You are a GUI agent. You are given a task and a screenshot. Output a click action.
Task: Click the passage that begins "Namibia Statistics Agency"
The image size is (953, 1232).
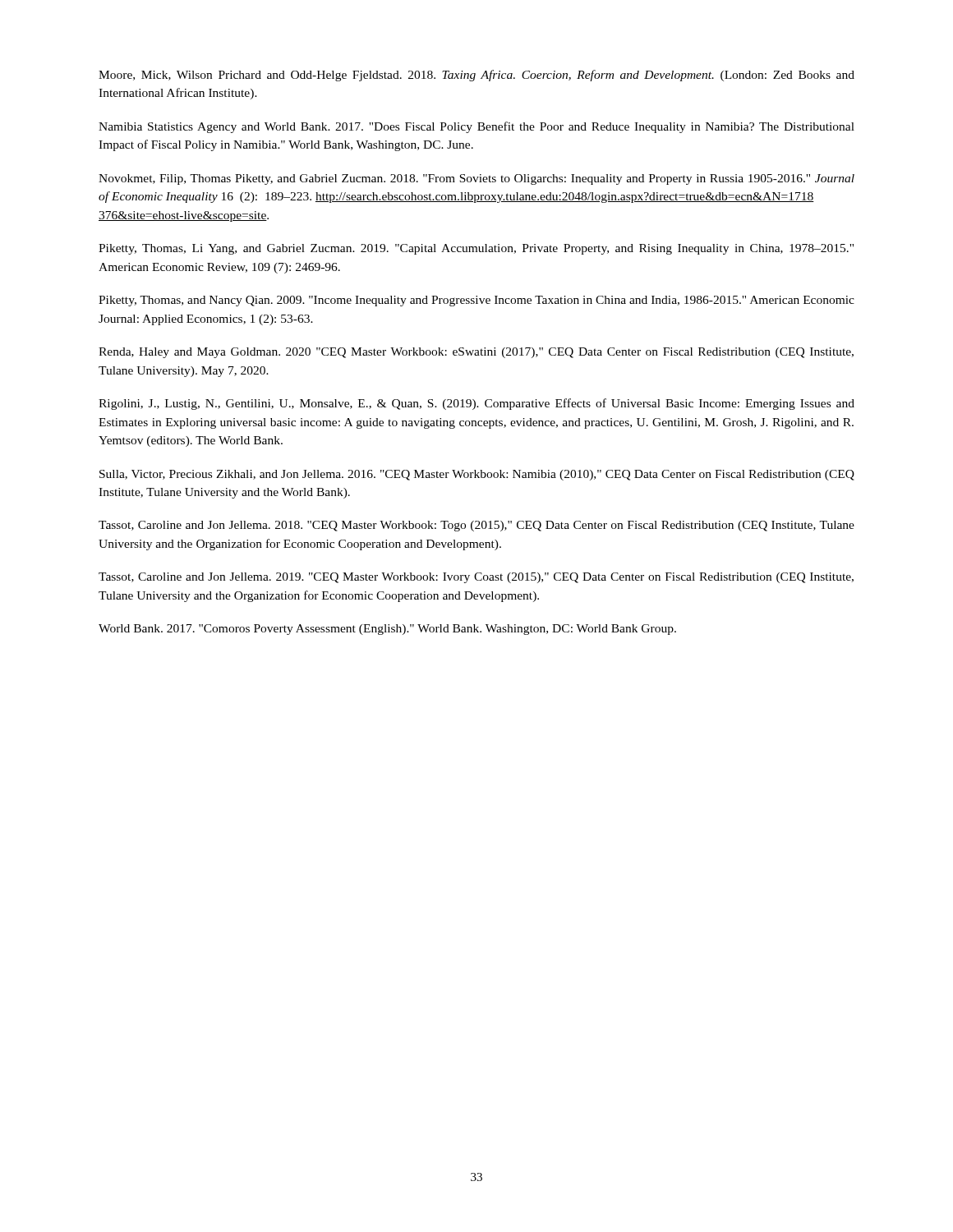click(476, 135)
